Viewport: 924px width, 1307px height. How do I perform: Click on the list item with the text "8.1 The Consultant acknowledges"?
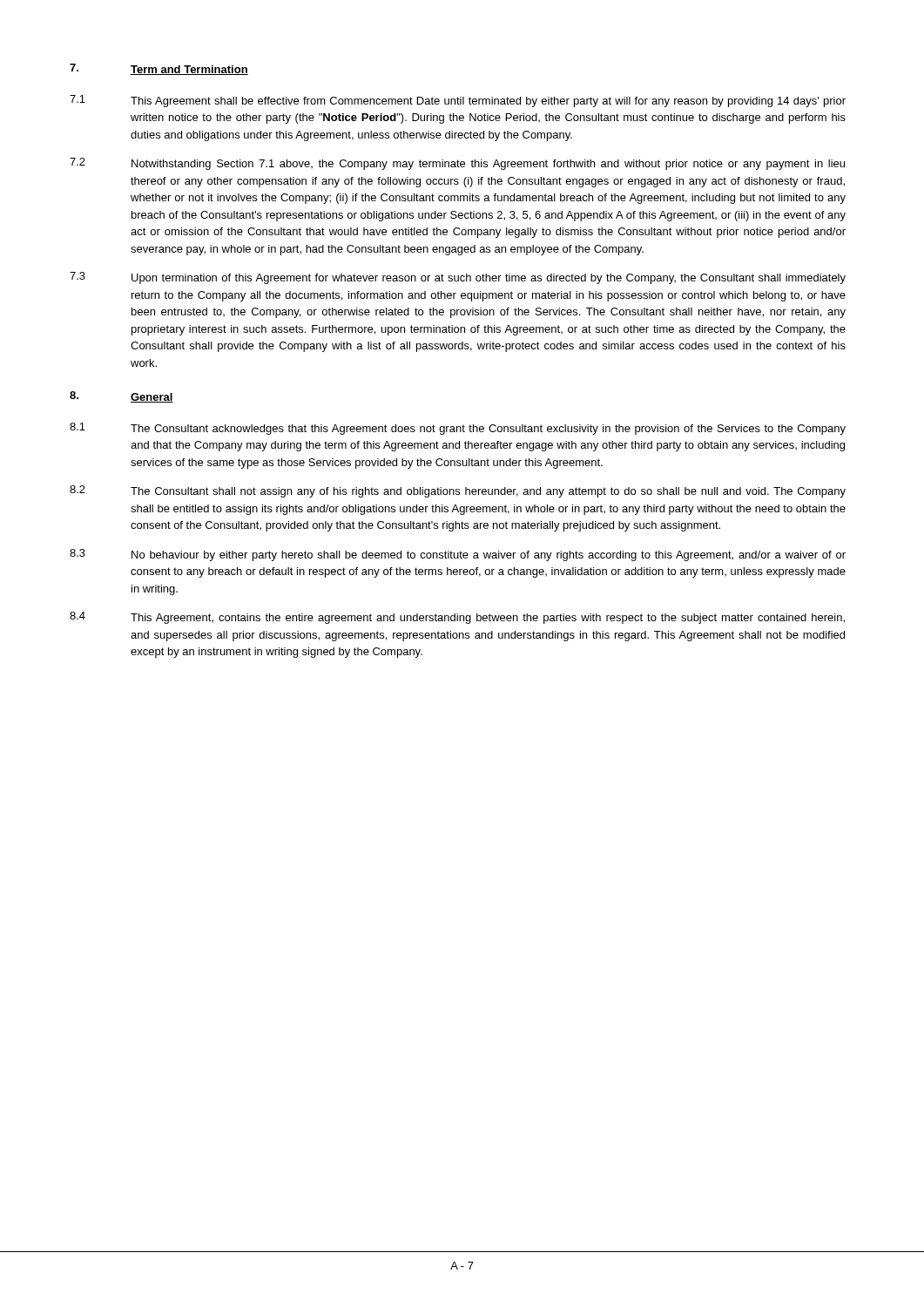[x=458, y=445]
